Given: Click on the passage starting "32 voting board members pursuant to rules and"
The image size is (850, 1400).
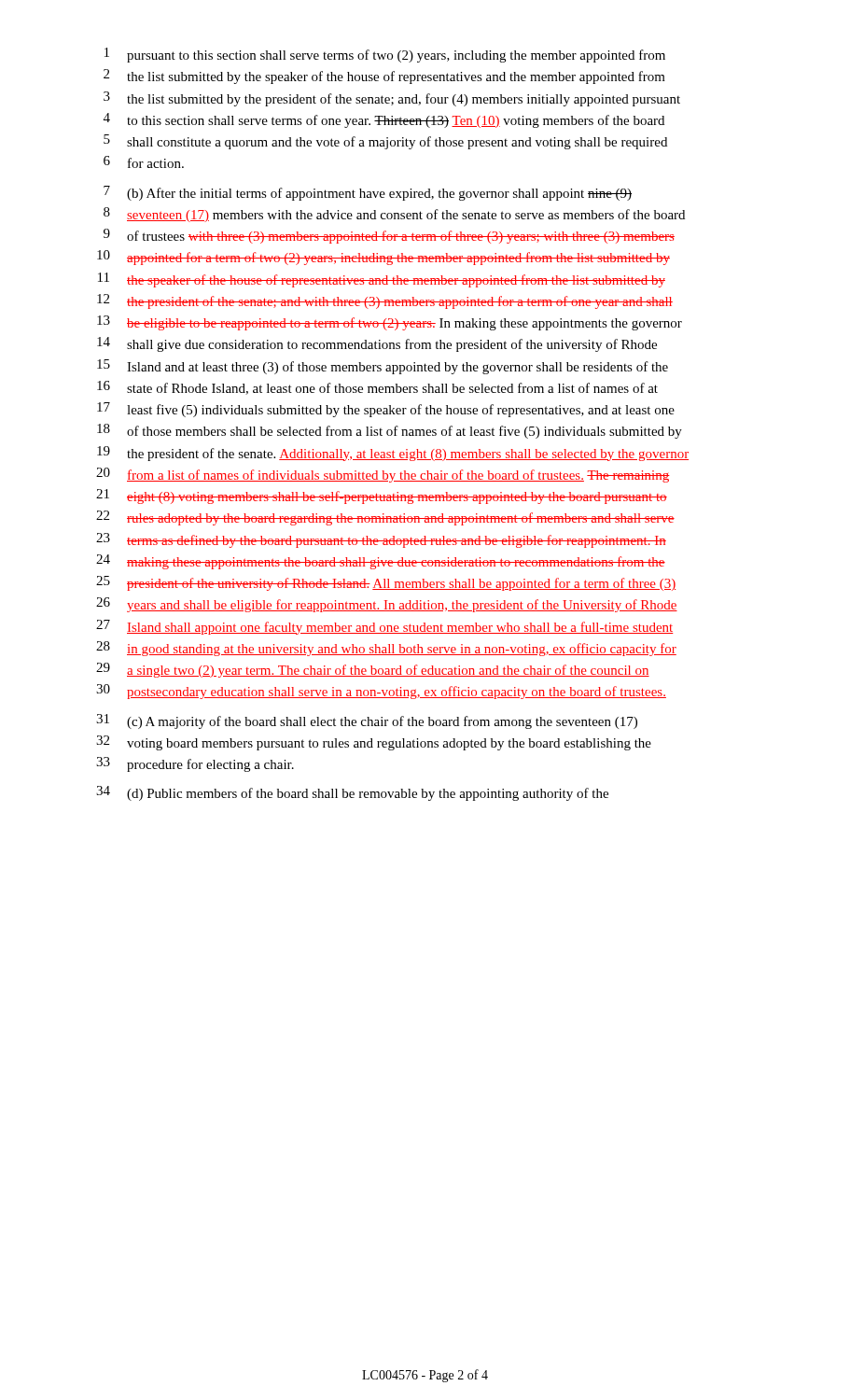Looking at the screenshot, I should click(x=425, y=743).
